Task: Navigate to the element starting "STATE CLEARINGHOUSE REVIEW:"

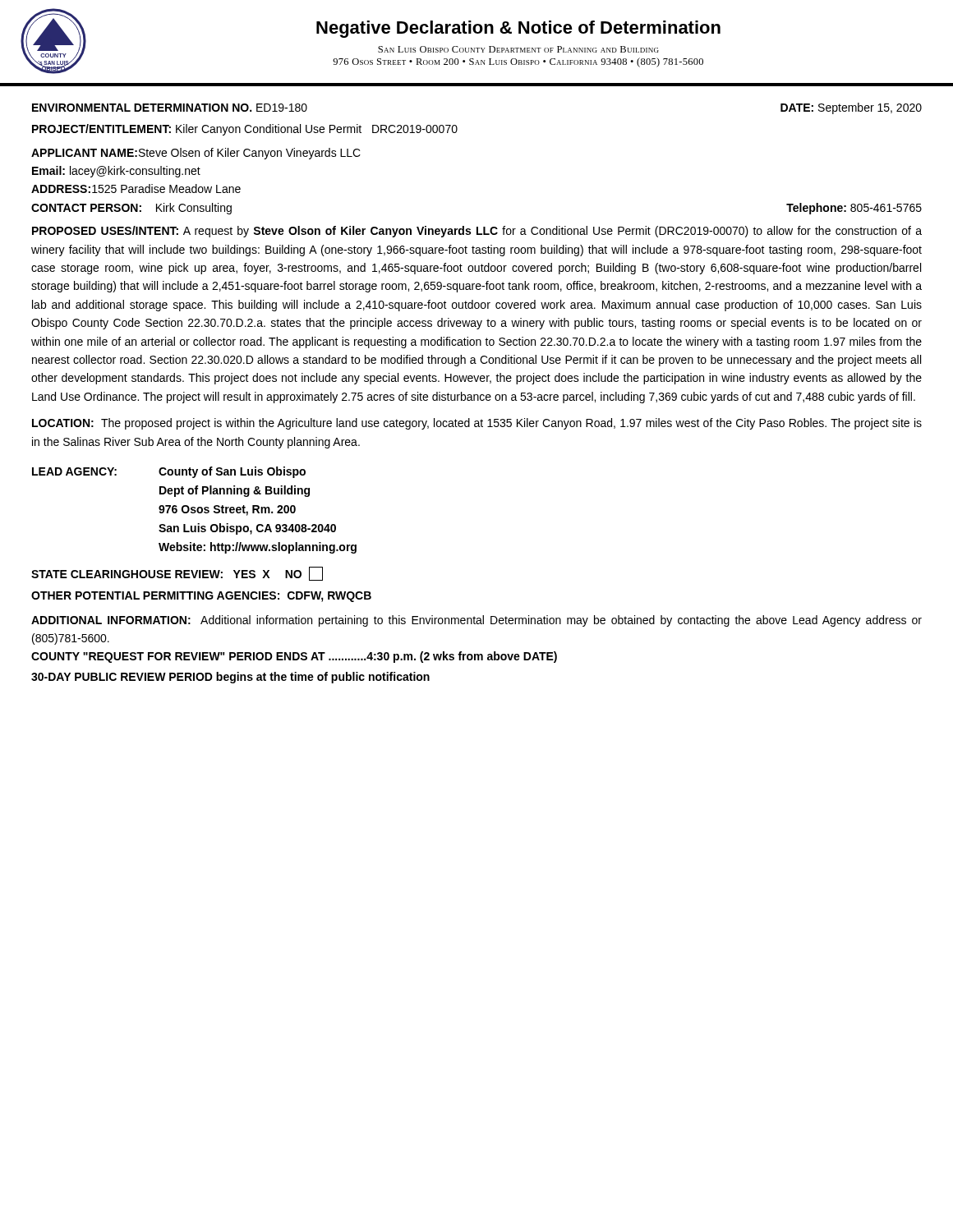Action: (177, 574)
